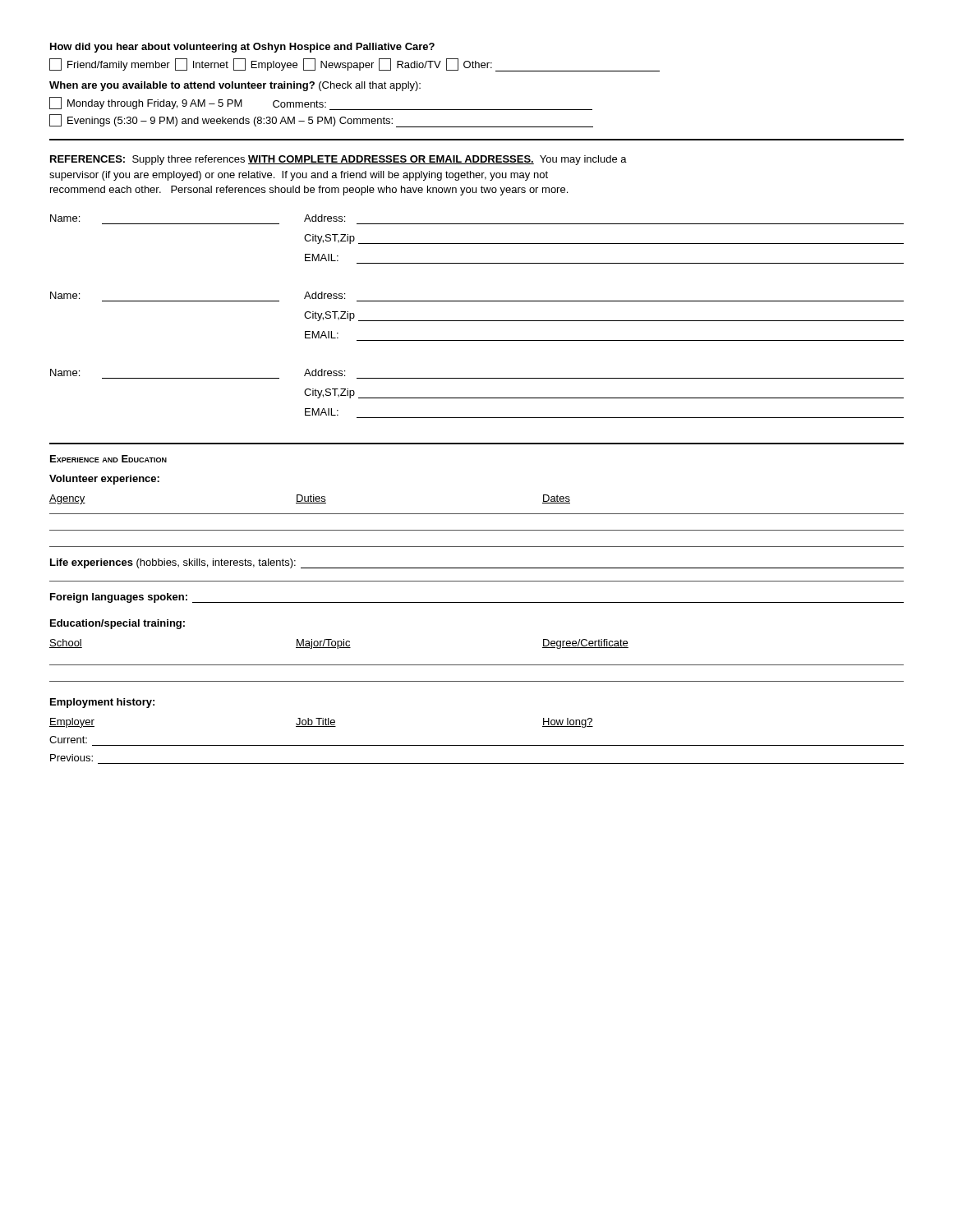Click on the text with the text "Volunteer experience:"
This screenshot has width=953, height=1232.
coord(105,479)
